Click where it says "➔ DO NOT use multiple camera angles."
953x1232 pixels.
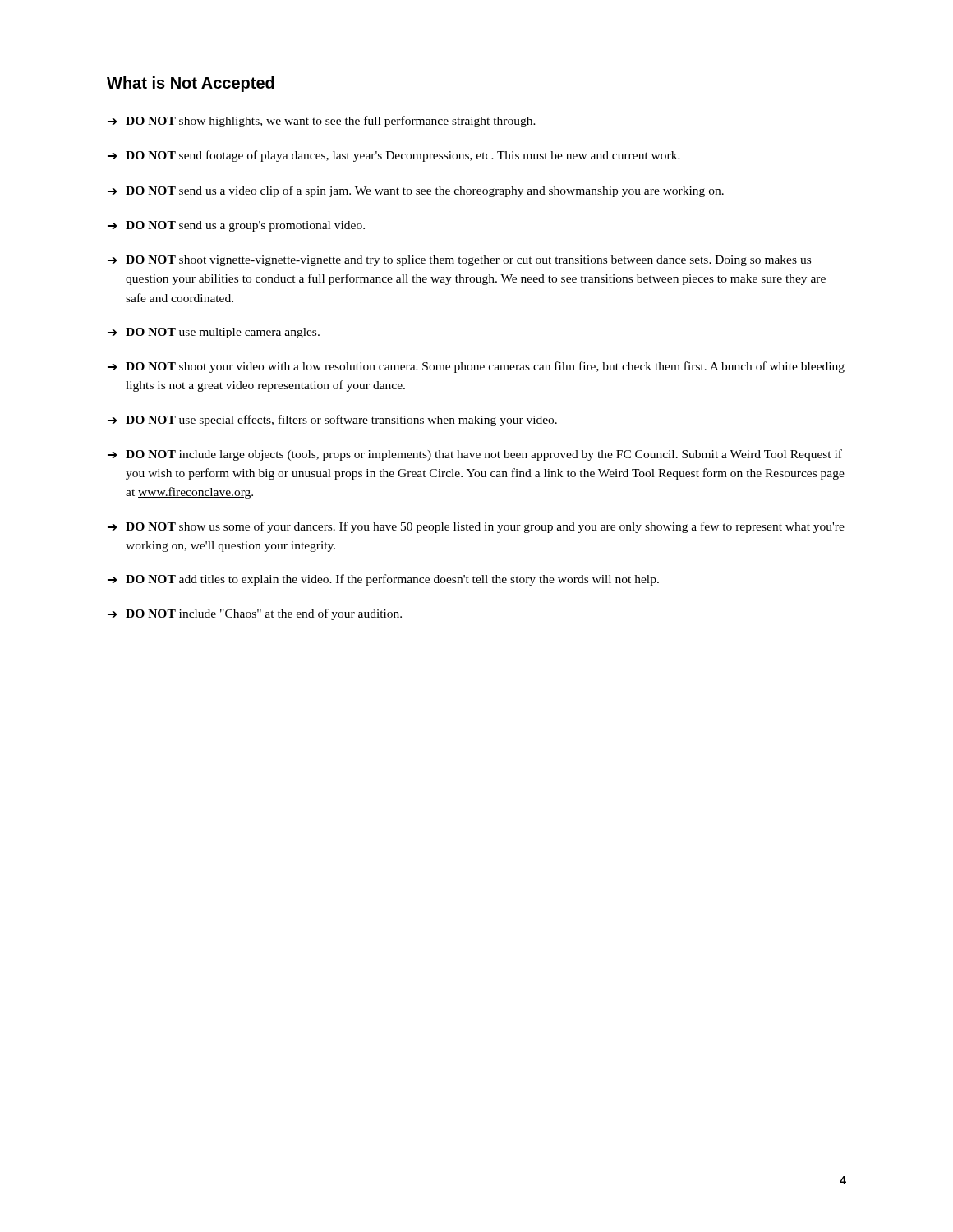click(214, 333)
